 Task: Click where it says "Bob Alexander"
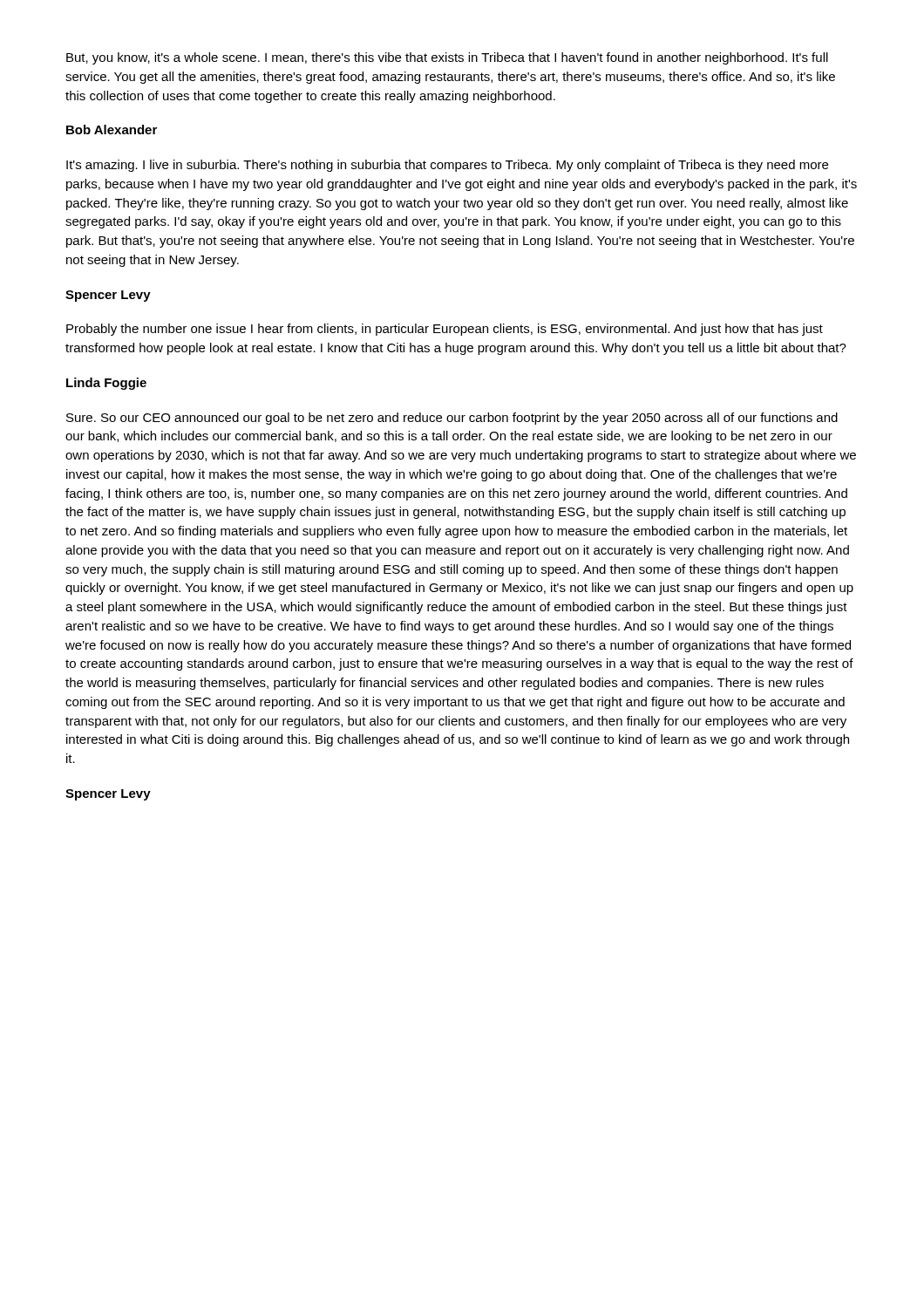(x=112, y=129)
